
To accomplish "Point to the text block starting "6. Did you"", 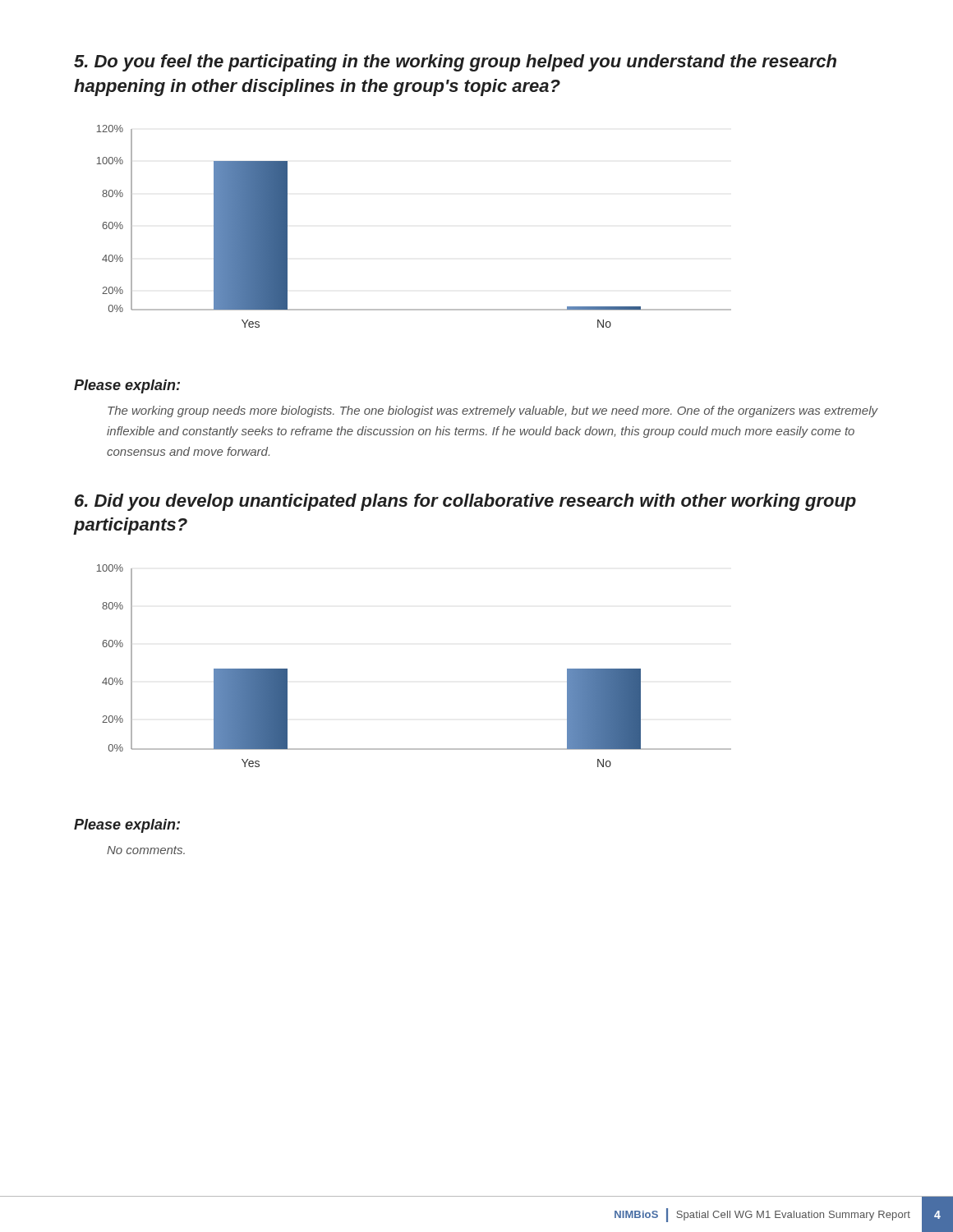I will coord(465,513).
